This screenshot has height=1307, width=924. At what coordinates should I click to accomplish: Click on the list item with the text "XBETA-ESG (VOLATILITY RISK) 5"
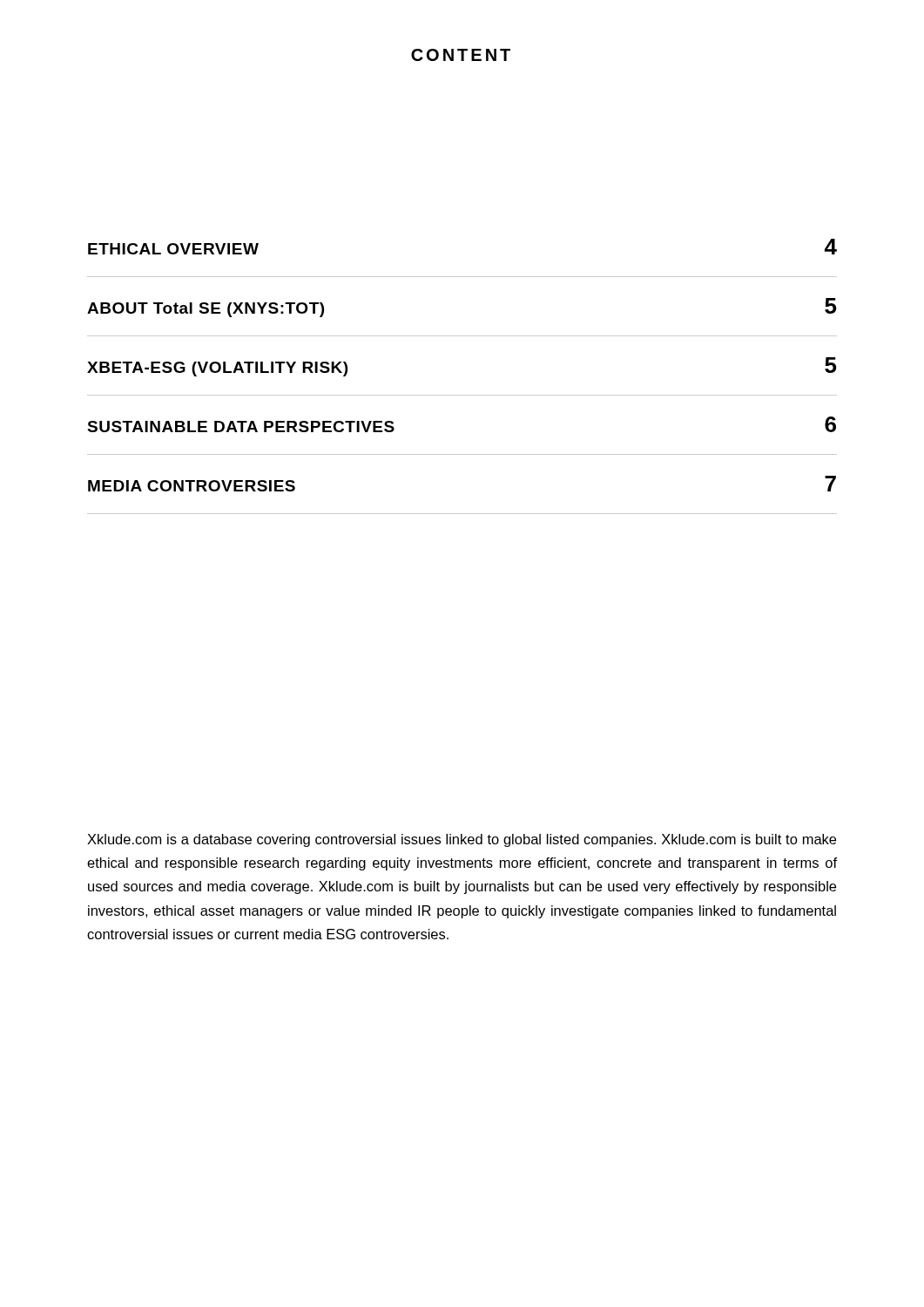(212, 366)
